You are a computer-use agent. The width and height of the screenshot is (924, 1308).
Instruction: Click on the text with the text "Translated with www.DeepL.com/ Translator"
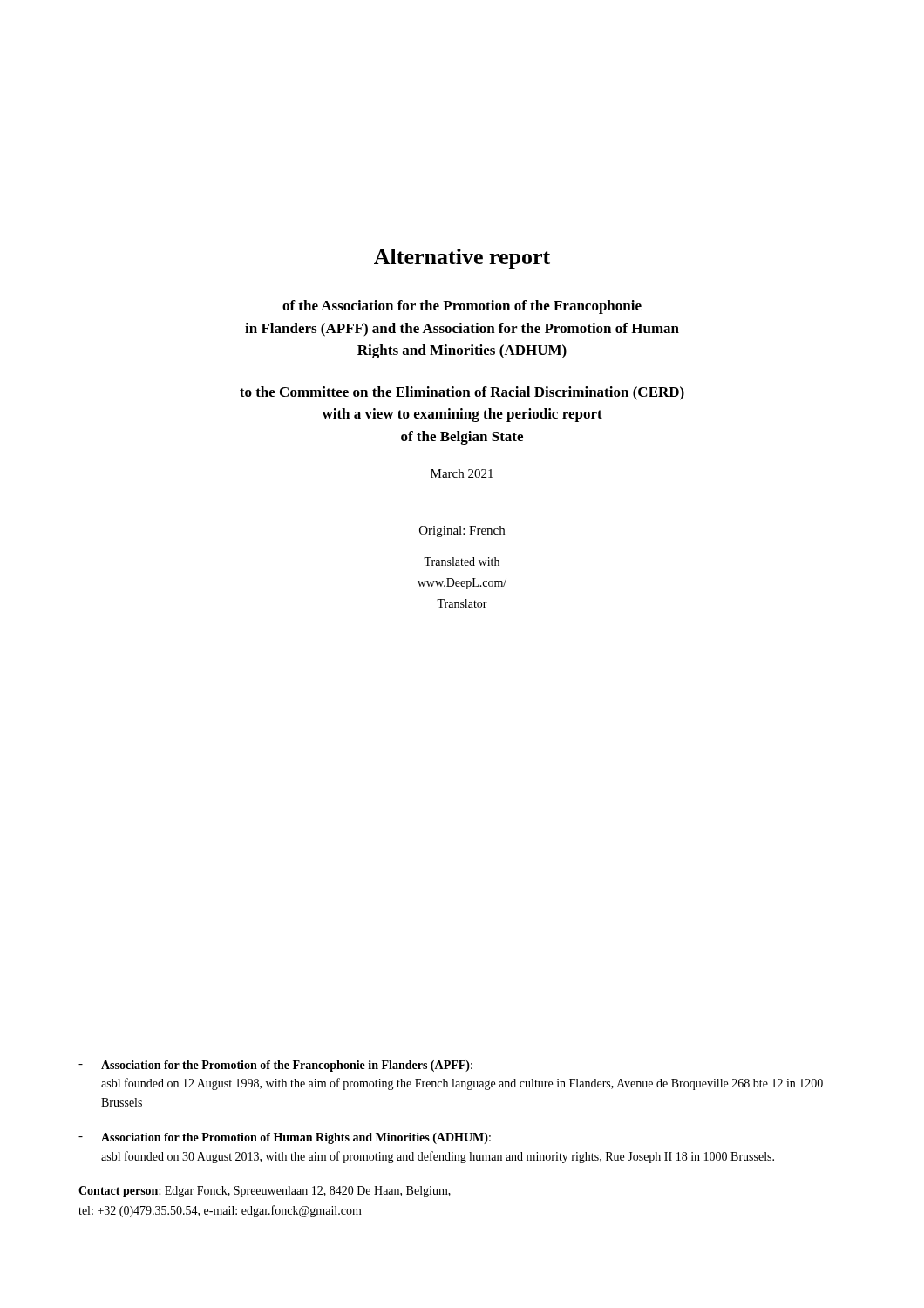[462, 583]
